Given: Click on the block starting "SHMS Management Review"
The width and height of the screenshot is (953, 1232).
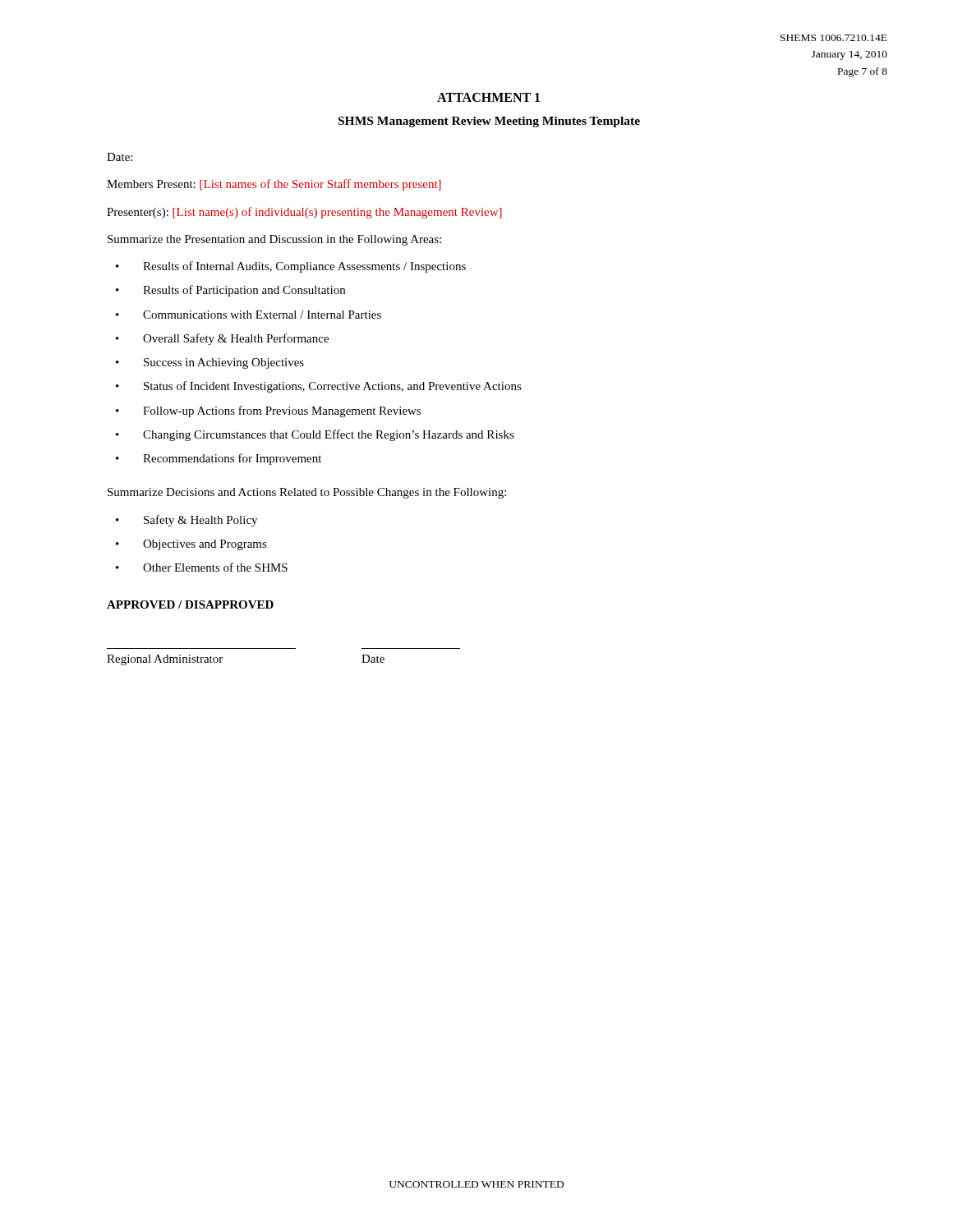Looking at the screenshot, I should [x=489, y=120].
